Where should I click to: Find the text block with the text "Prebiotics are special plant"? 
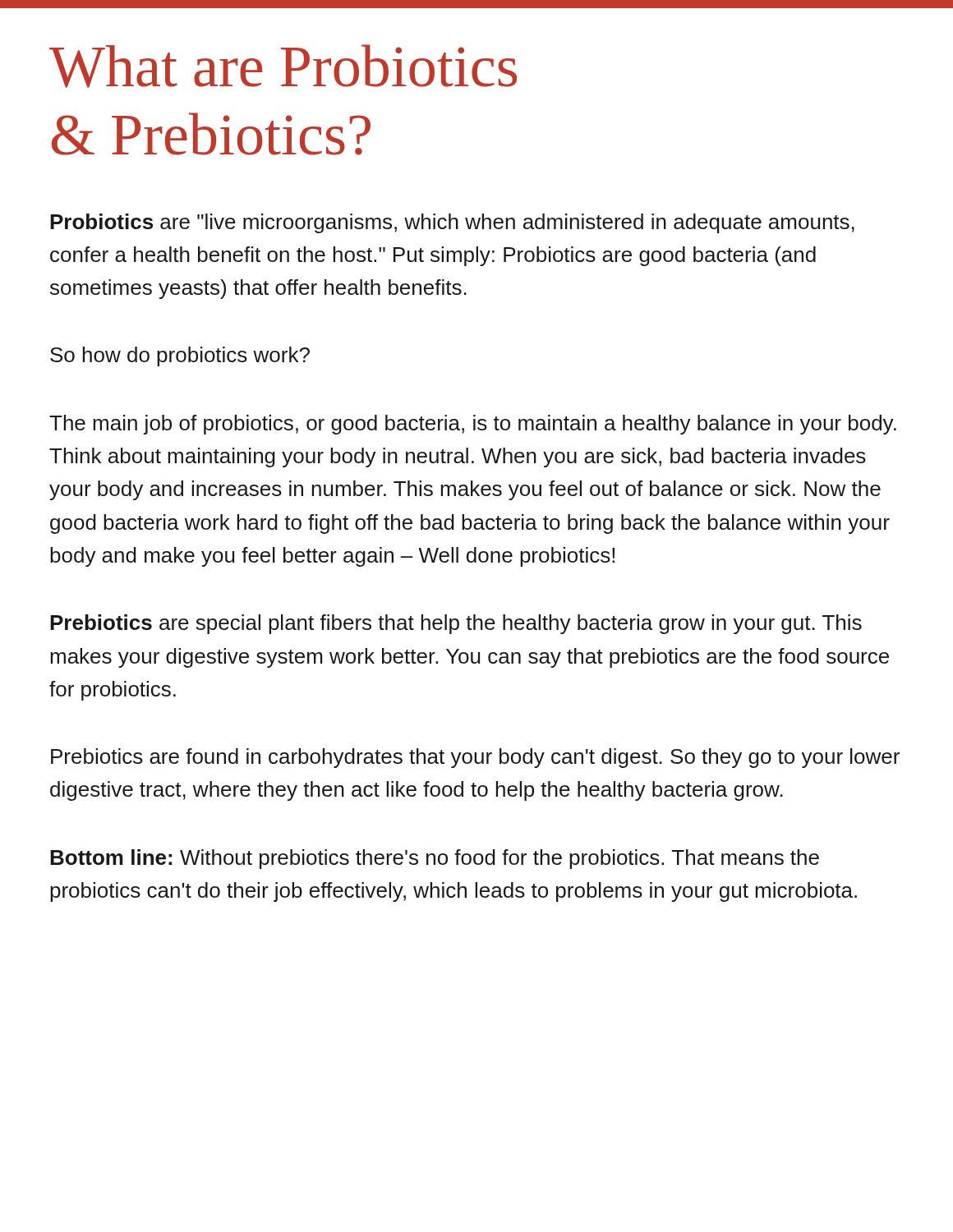click(x=470, y=656)
